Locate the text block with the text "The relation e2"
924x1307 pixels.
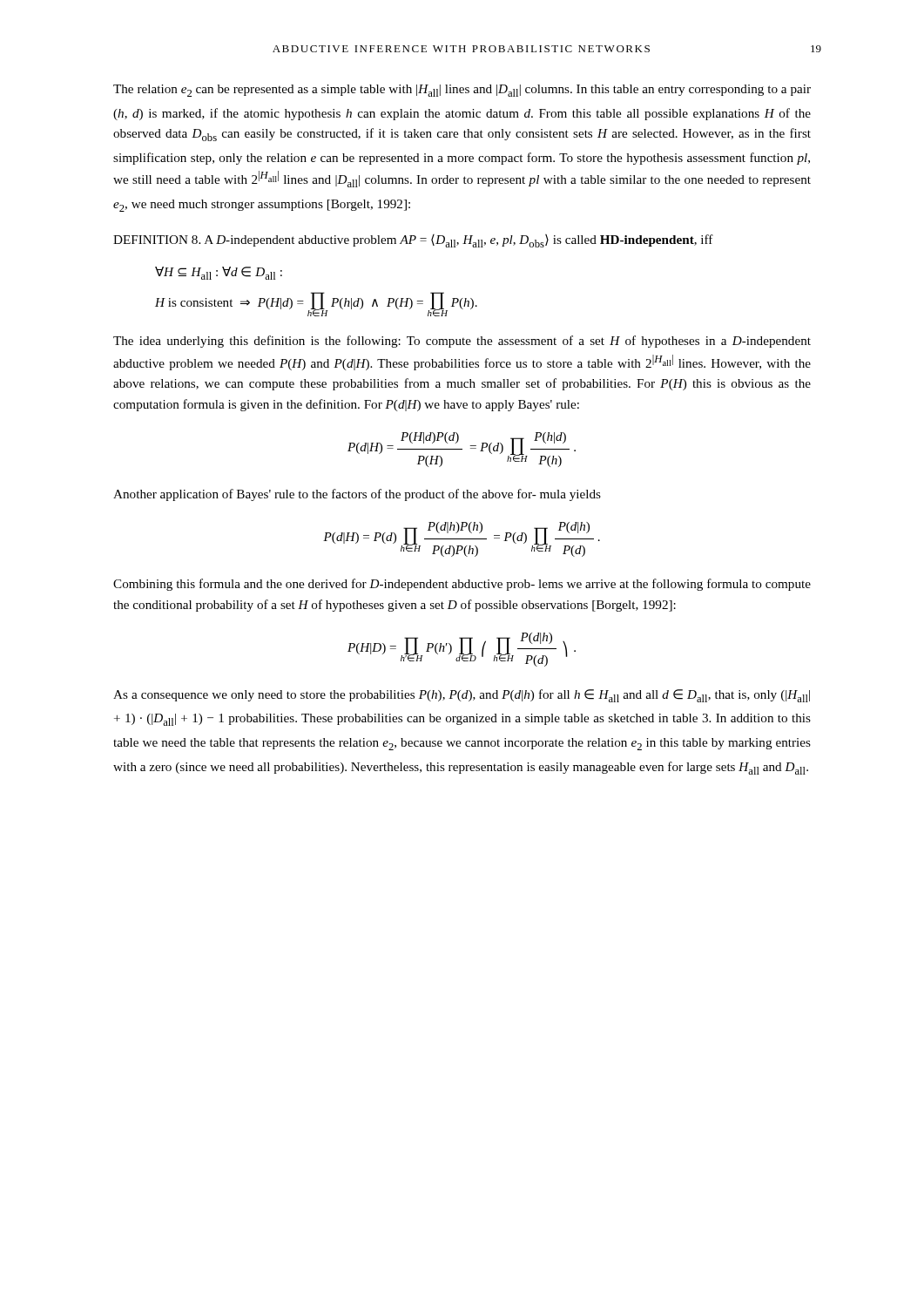(x=462, y=148)
